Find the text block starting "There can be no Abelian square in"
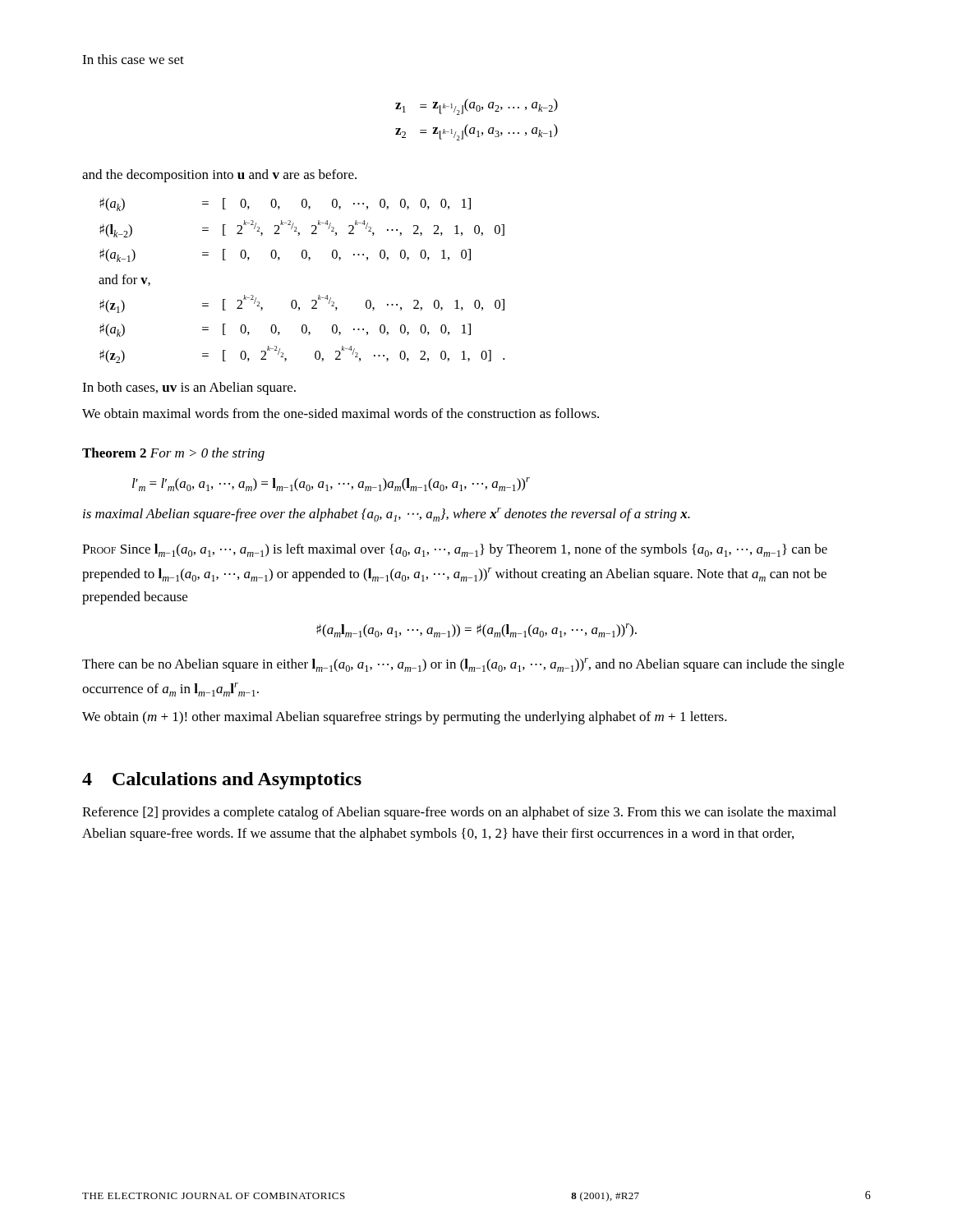The width and height of the screenshot is (953, 1232). 463,677
